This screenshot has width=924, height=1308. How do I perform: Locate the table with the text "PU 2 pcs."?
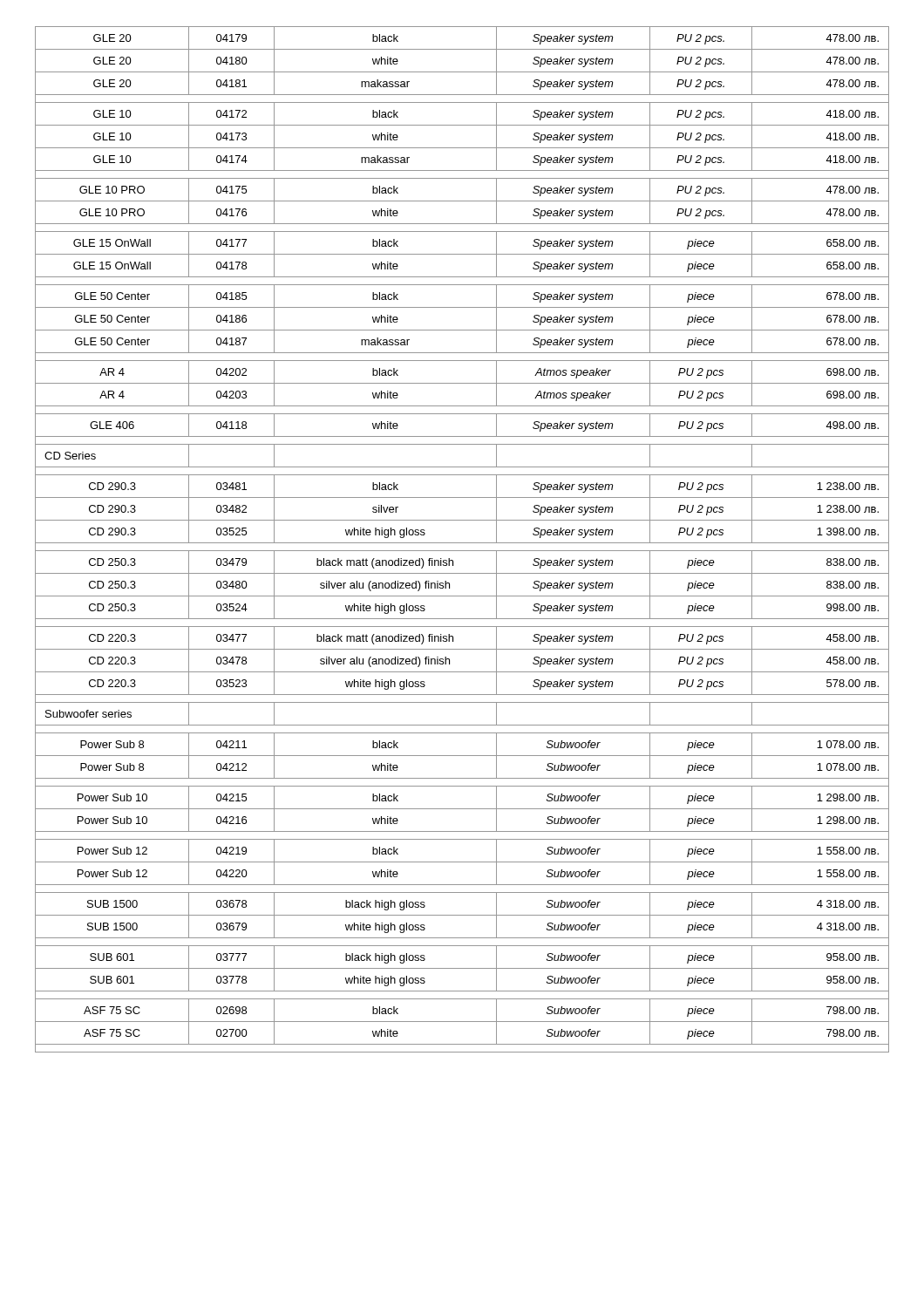point(462,539)
